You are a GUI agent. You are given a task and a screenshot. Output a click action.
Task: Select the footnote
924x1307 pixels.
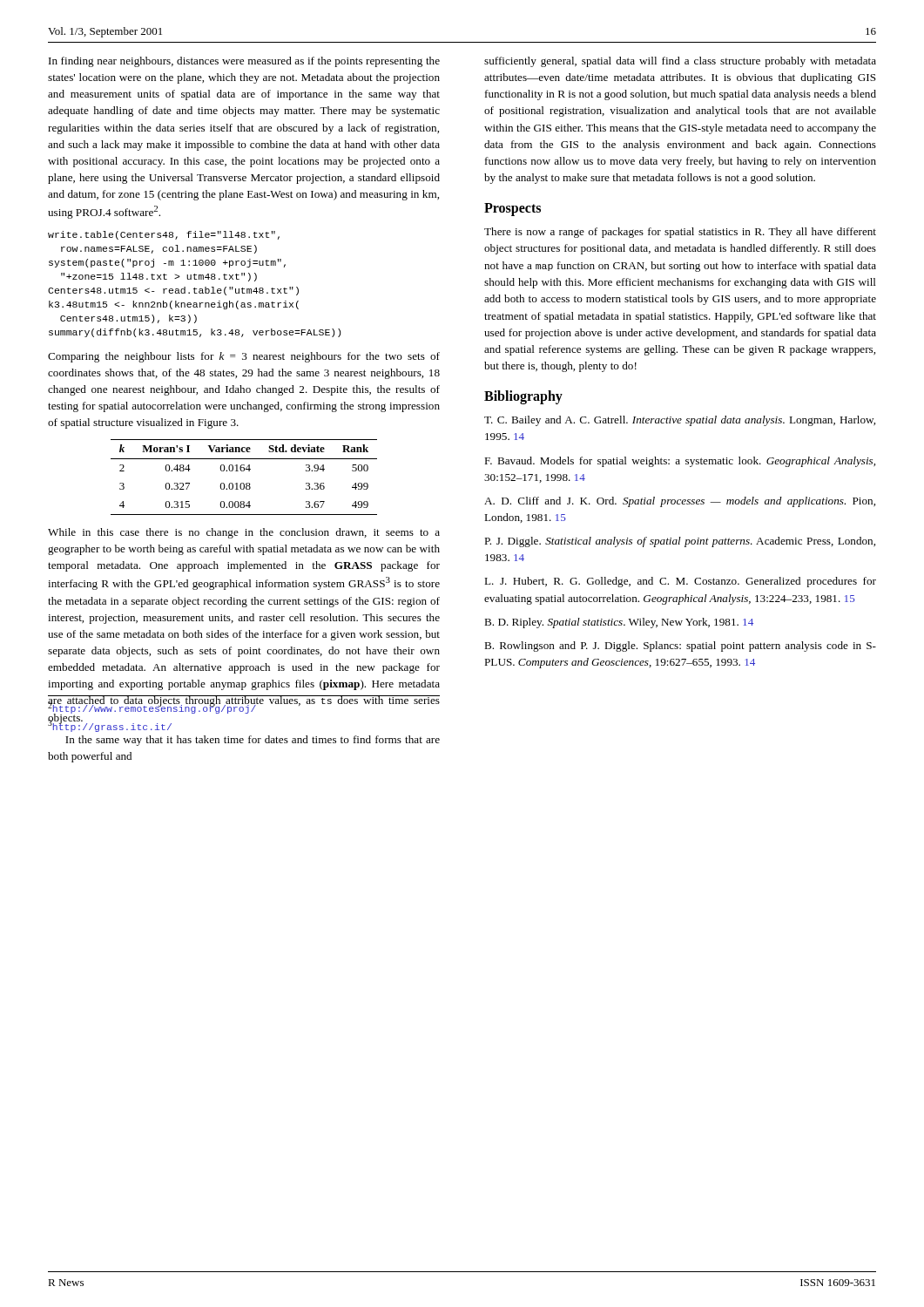pyautogui.click(x=244, y=717)
